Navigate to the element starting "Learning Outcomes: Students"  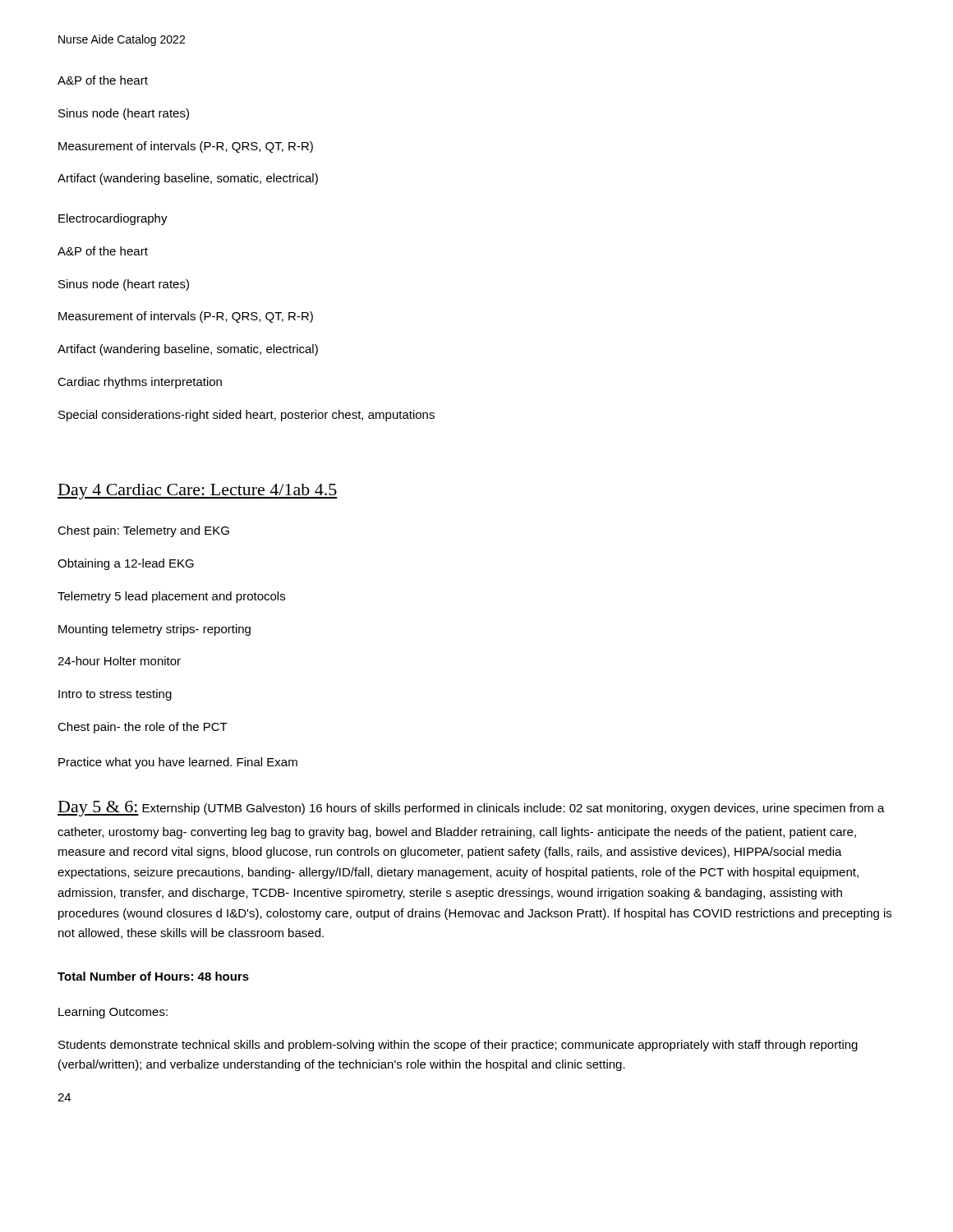tap(476, 1039)
